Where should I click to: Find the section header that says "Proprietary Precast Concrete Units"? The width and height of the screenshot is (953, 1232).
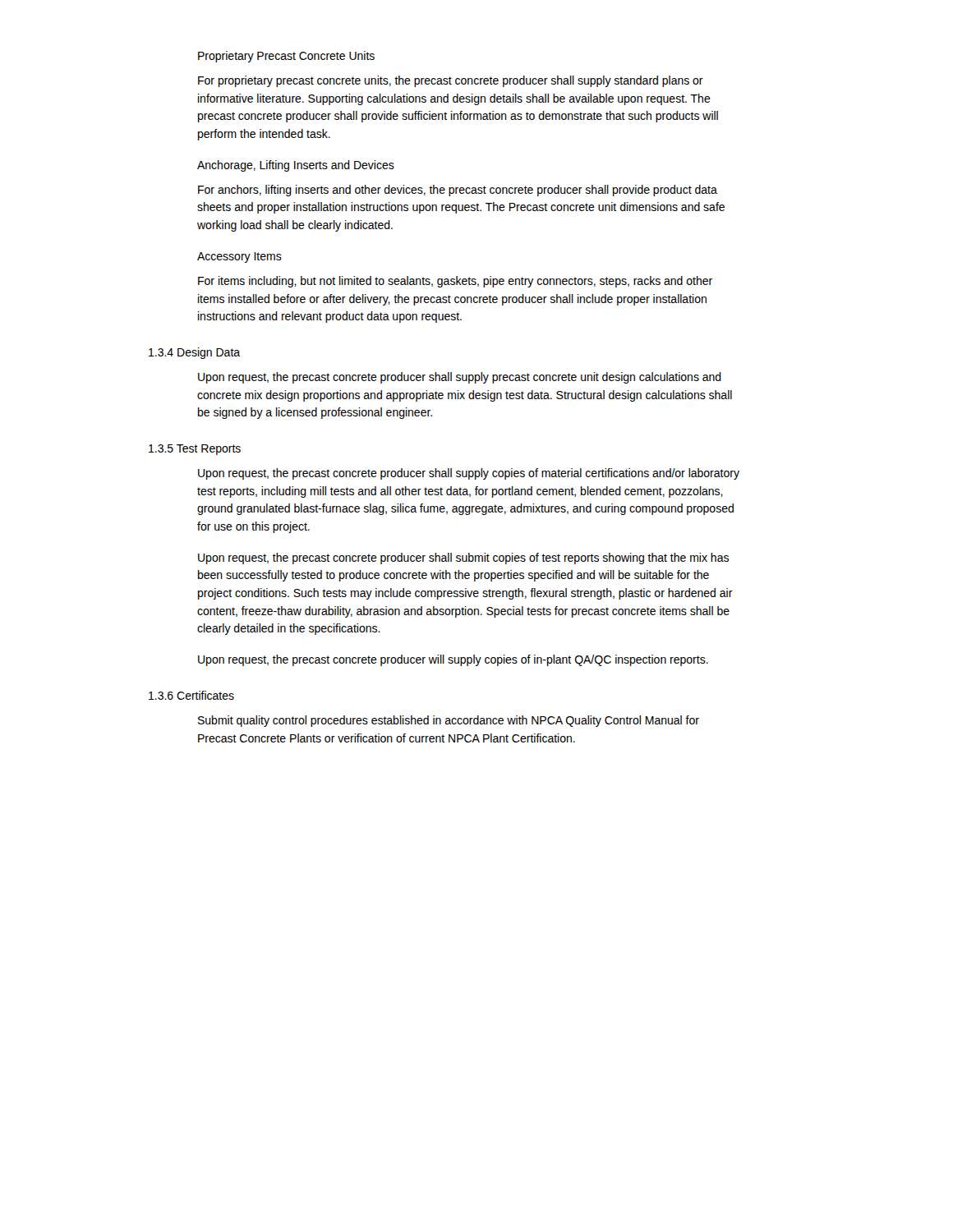pos(286,56)
